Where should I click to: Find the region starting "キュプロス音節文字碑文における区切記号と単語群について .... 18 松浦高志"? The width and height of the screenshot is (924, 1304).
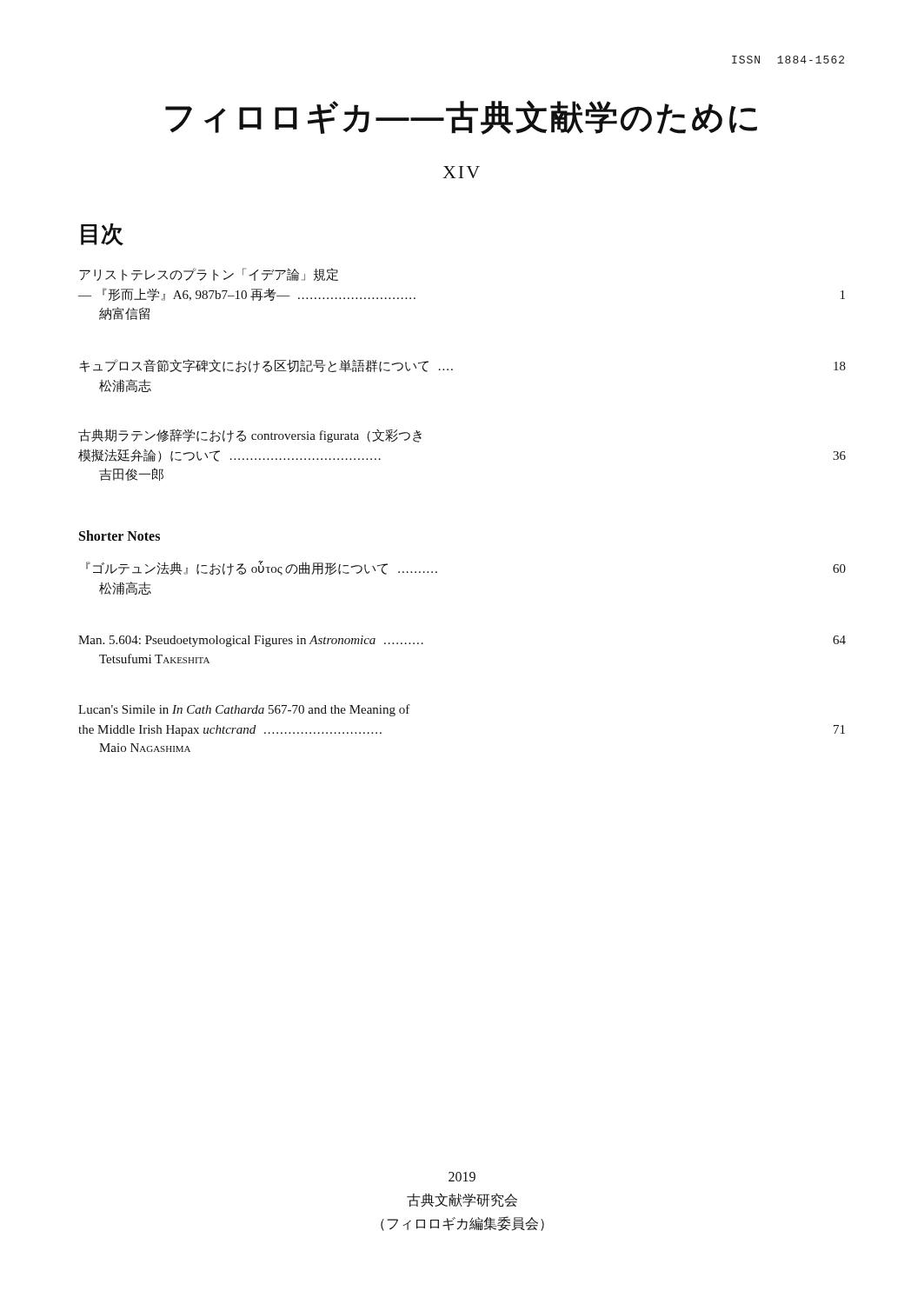462,375
